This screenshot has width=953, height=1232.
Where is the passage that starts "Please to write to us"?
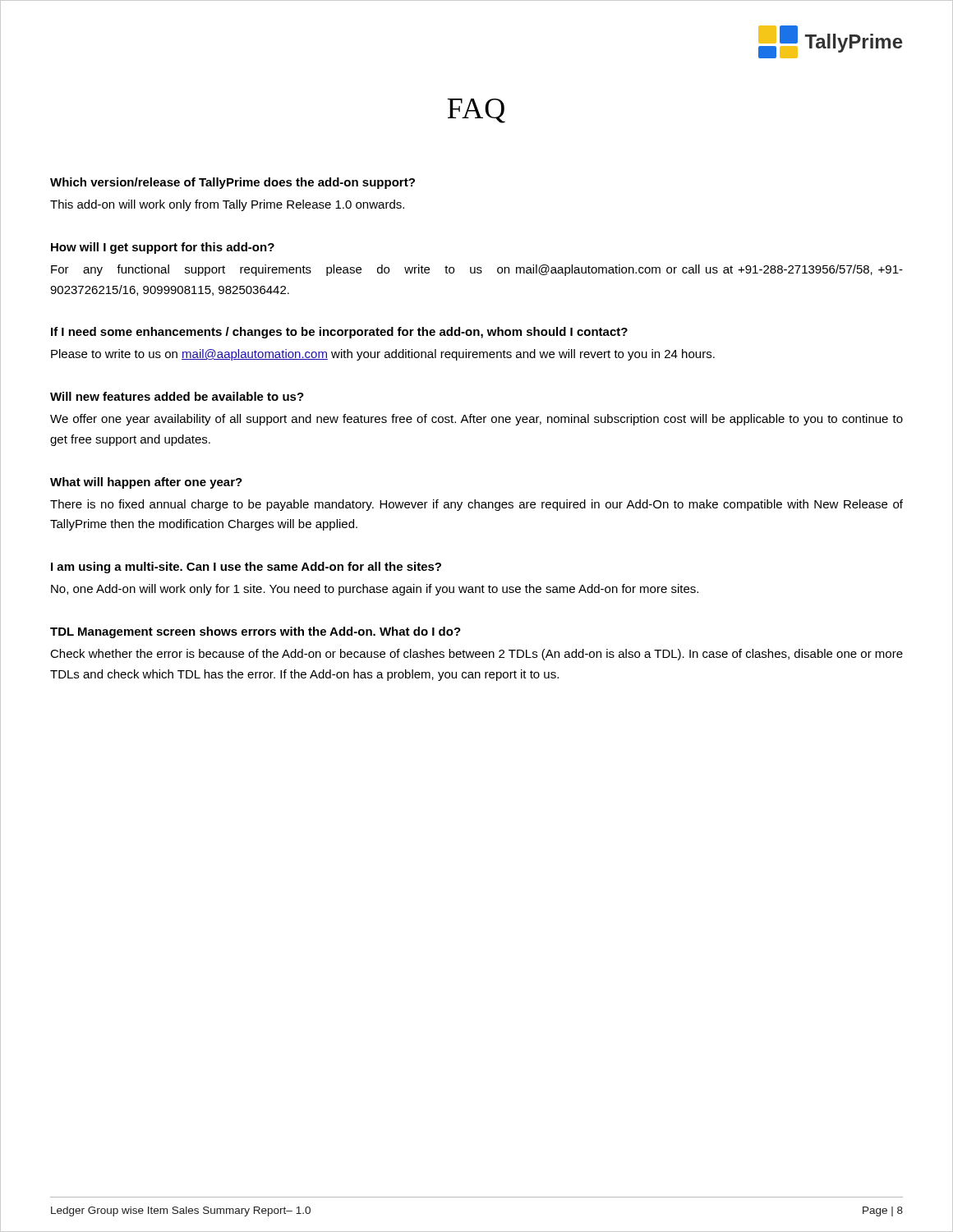[x=383, y=354]
